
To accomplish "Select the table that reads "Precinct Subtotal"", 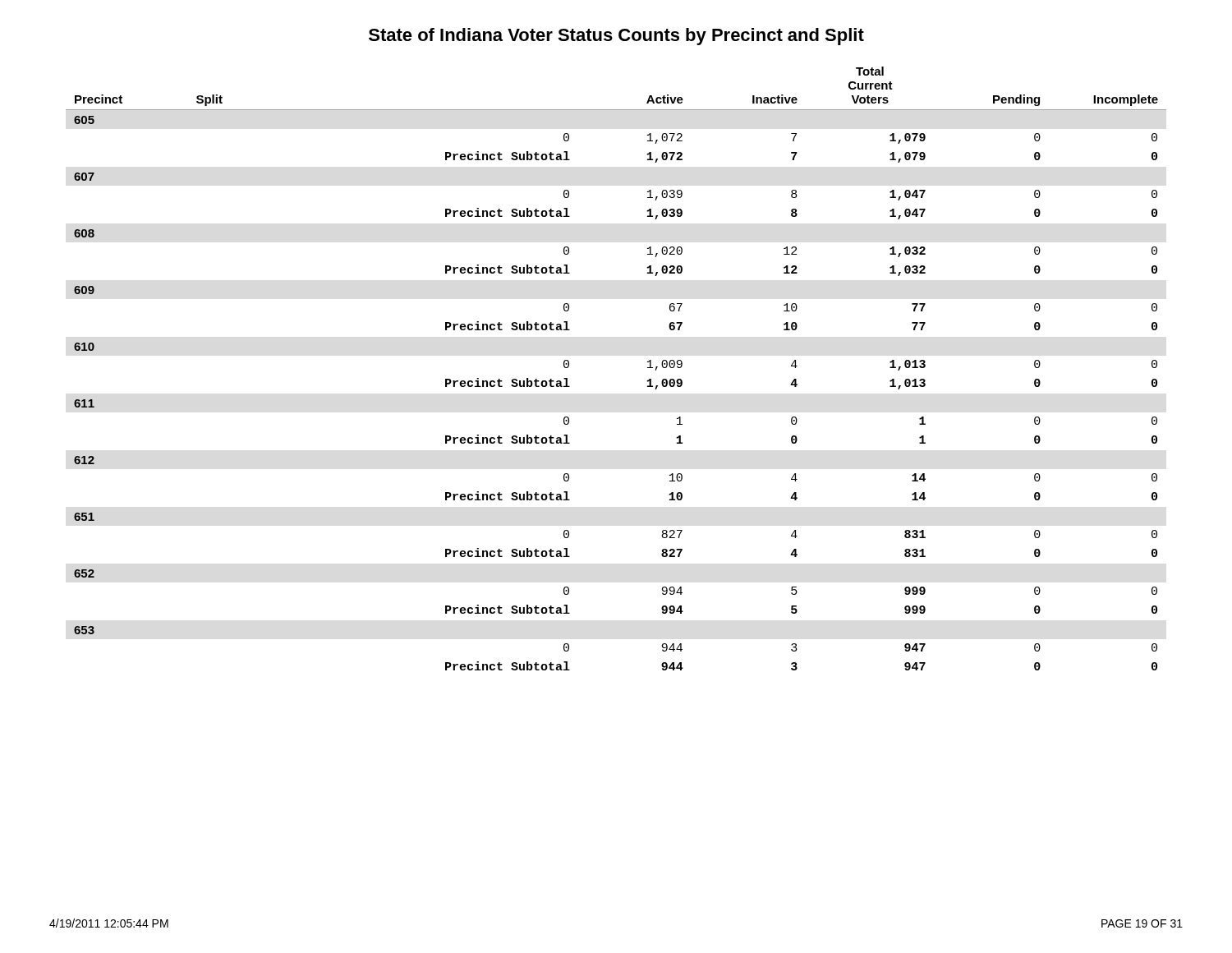I will 616,369.
